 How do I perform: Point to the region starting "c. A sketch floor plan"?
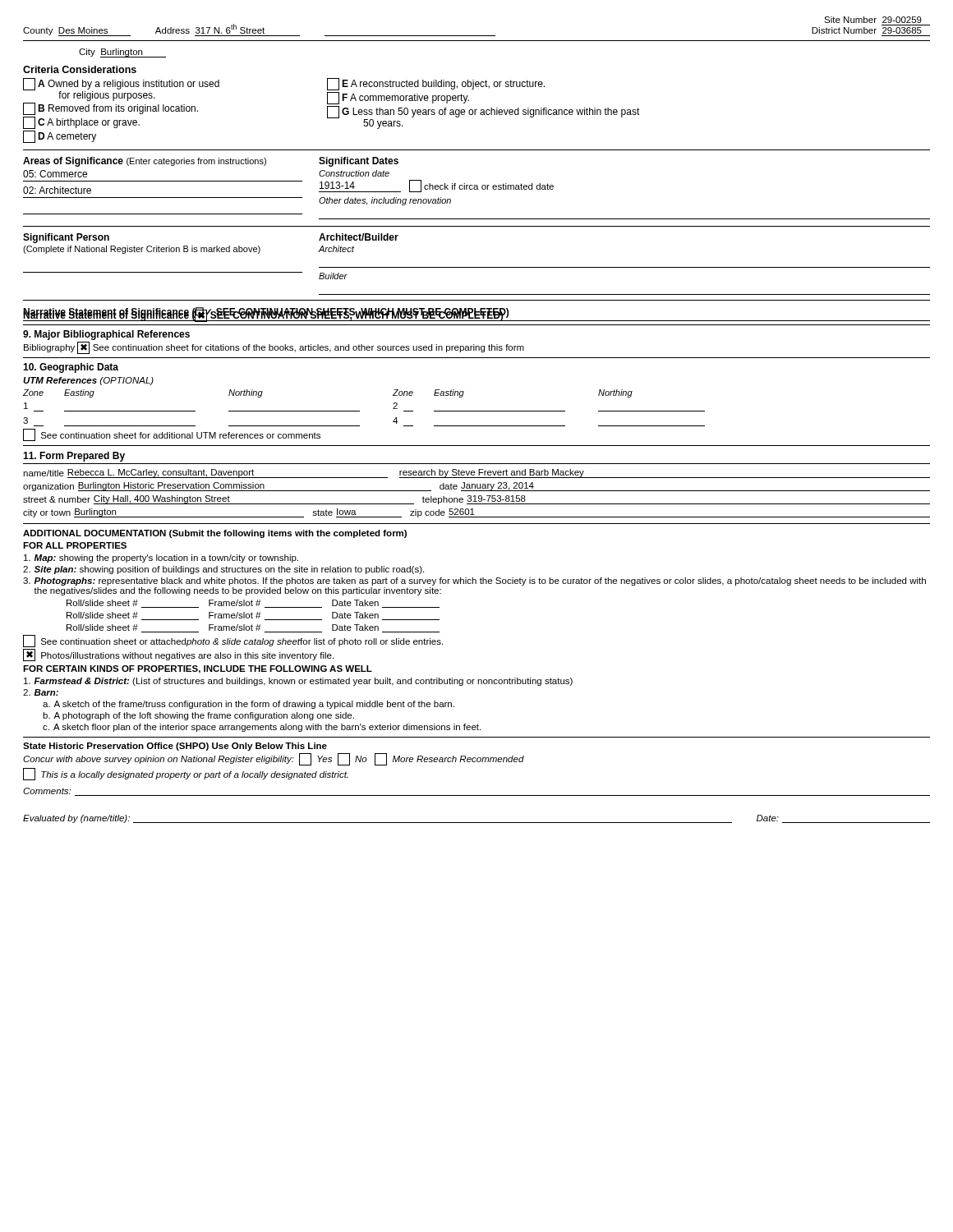click(262, 727)
